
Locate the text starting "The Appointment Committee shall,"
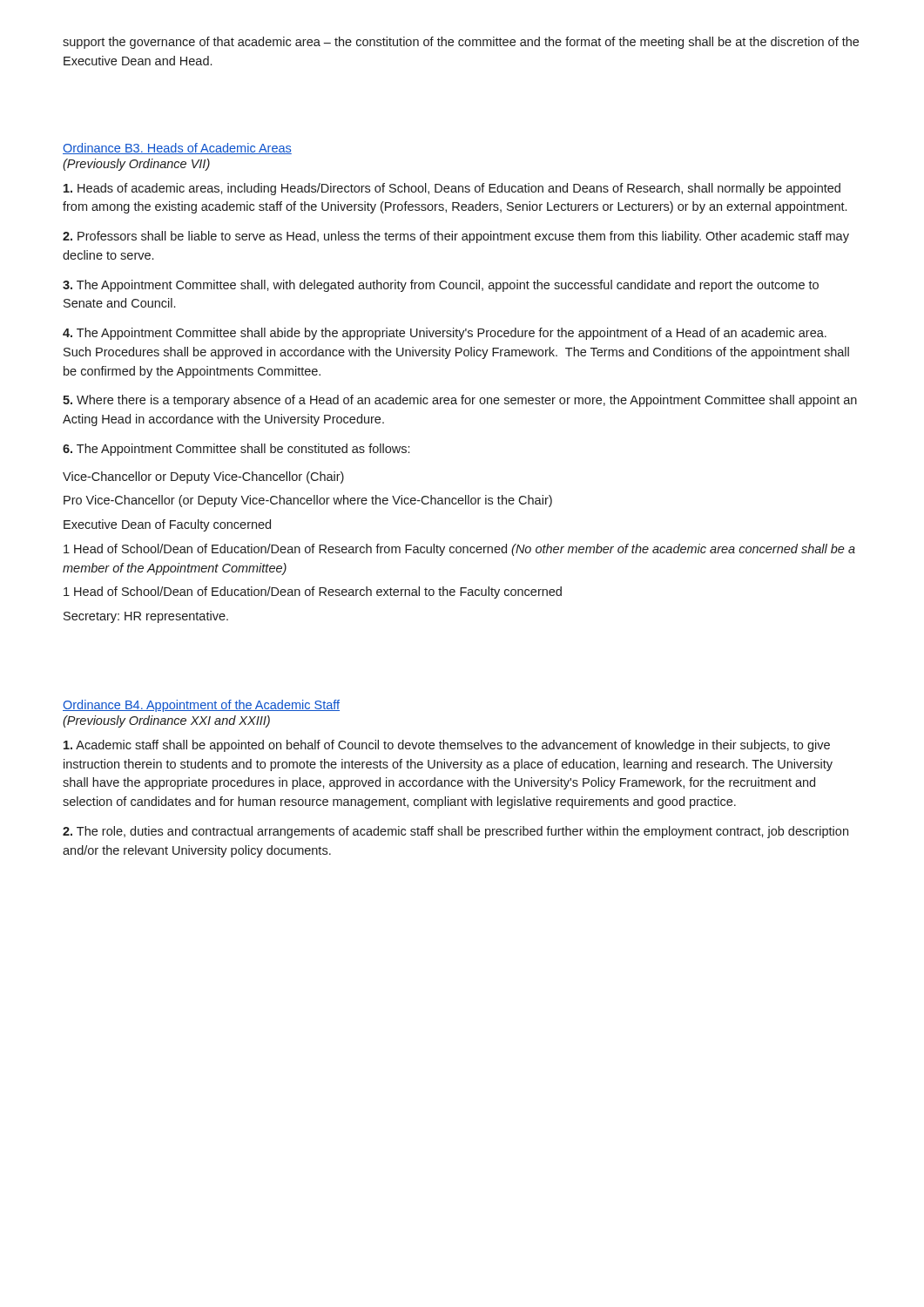pos(441,294)
